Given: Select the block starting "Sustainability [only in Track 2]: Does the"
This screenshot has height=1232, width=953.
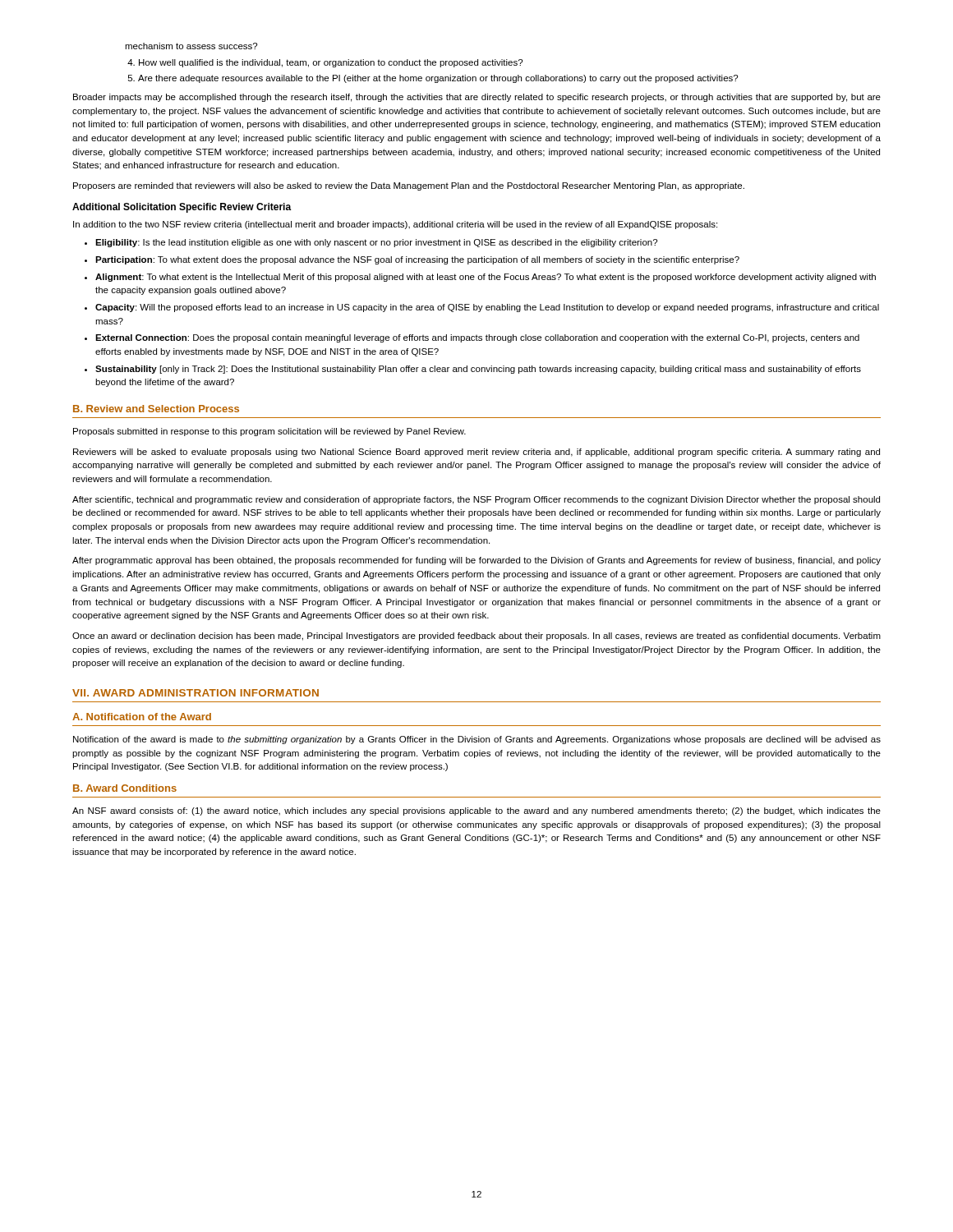Looking at the screenshot, I should pos(478,375).
